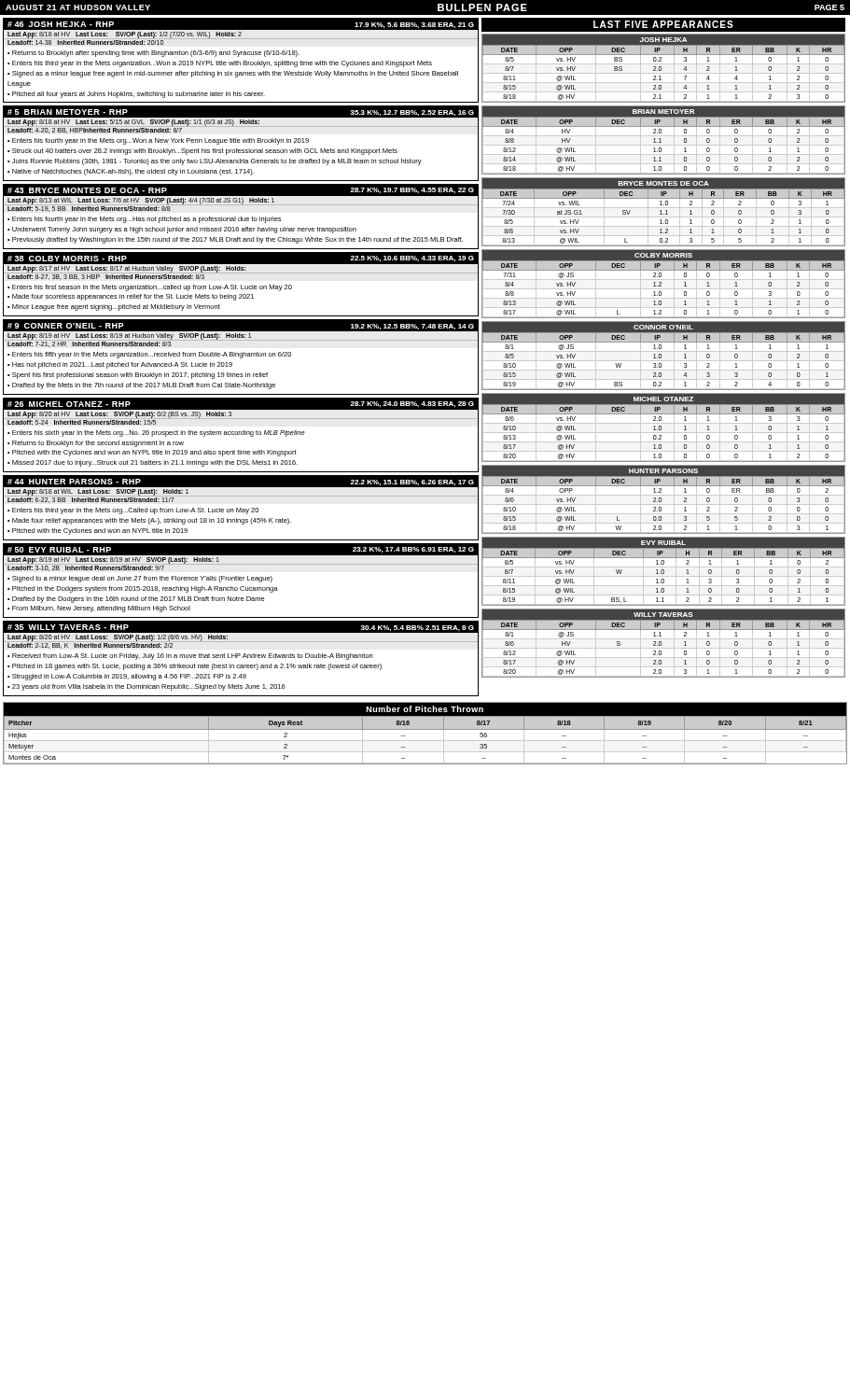This screenshot has height=1400, width=850.
Task: Click on the list item that reads "• Pitched in 18 games with St. Lucie,"
Action: [195, 666]
